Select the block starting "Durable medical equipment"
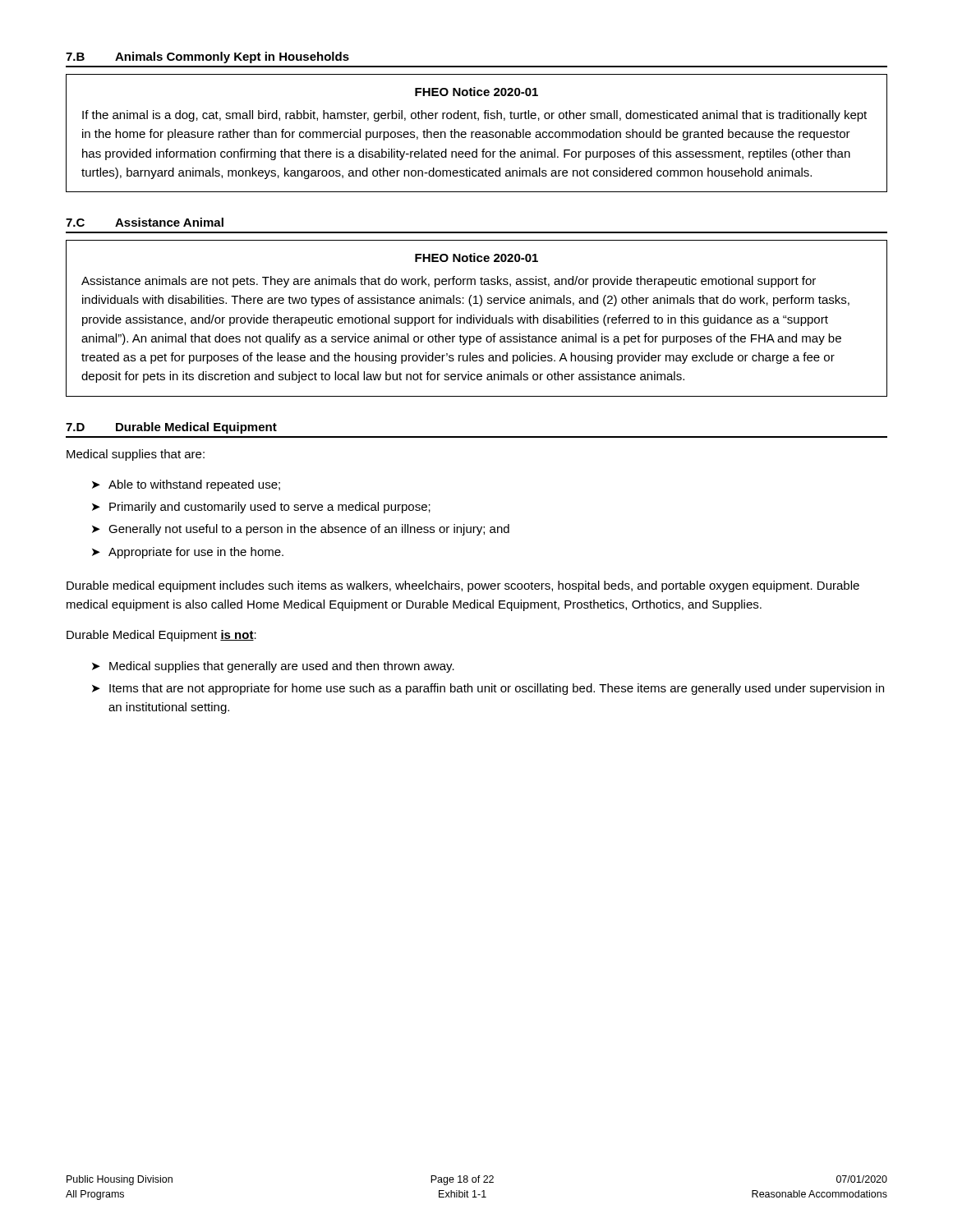 [x=463, y=595]
